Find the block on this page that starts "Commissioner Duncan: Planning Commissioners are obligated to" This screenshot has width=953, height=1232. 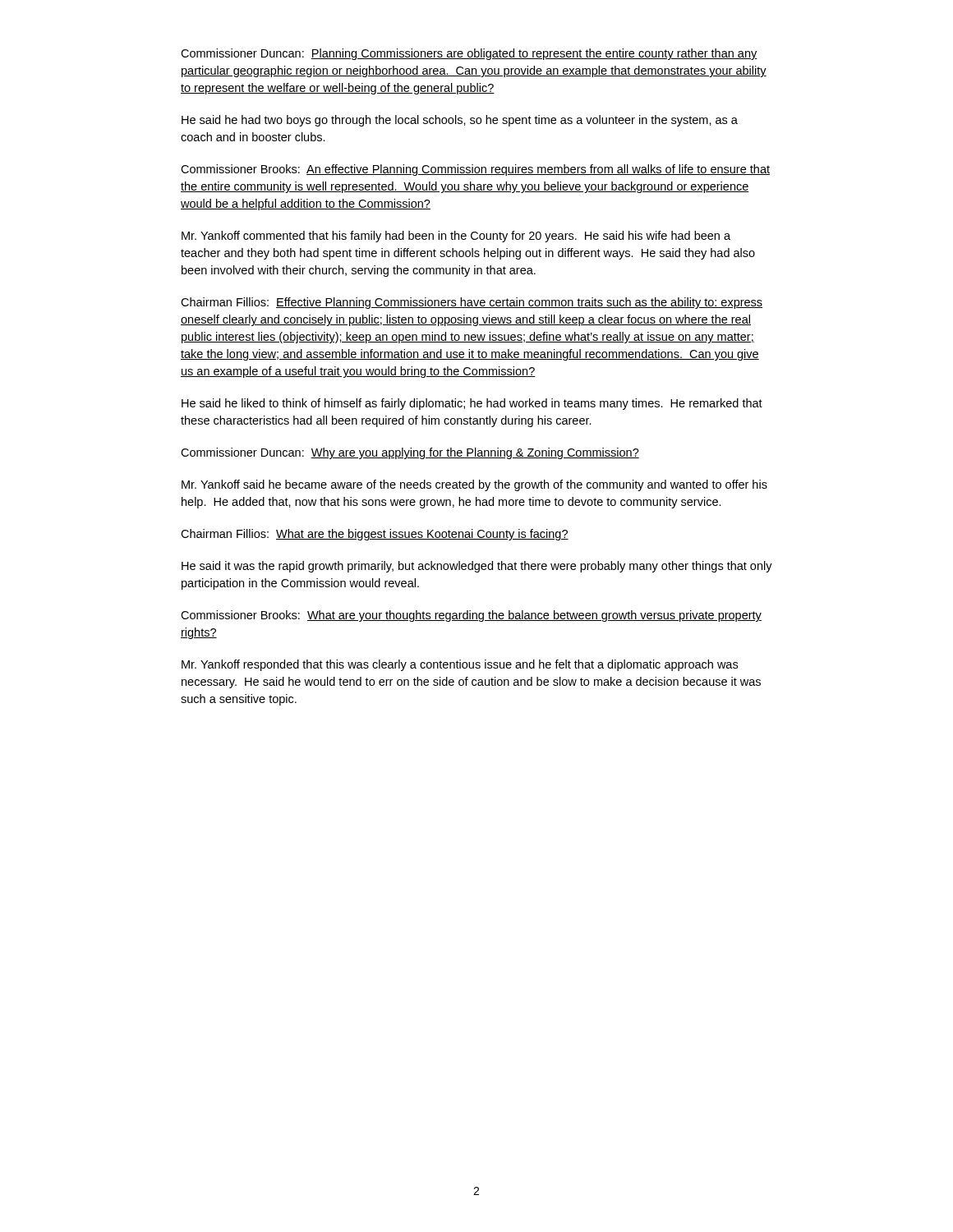(473, 71)
